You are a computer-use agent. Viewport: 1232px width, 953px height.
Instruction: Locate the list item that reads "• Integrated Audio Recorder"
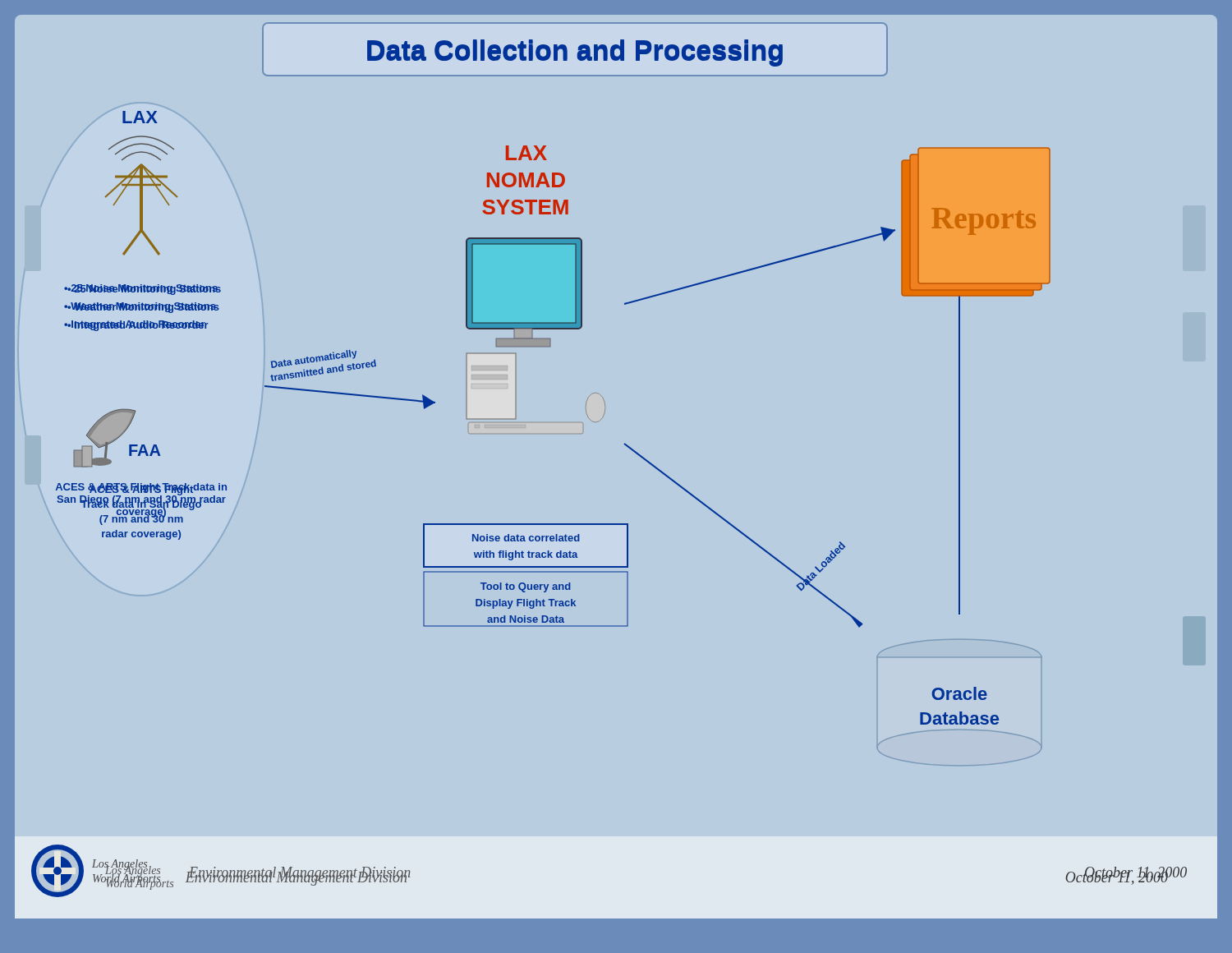coord(135,324)
